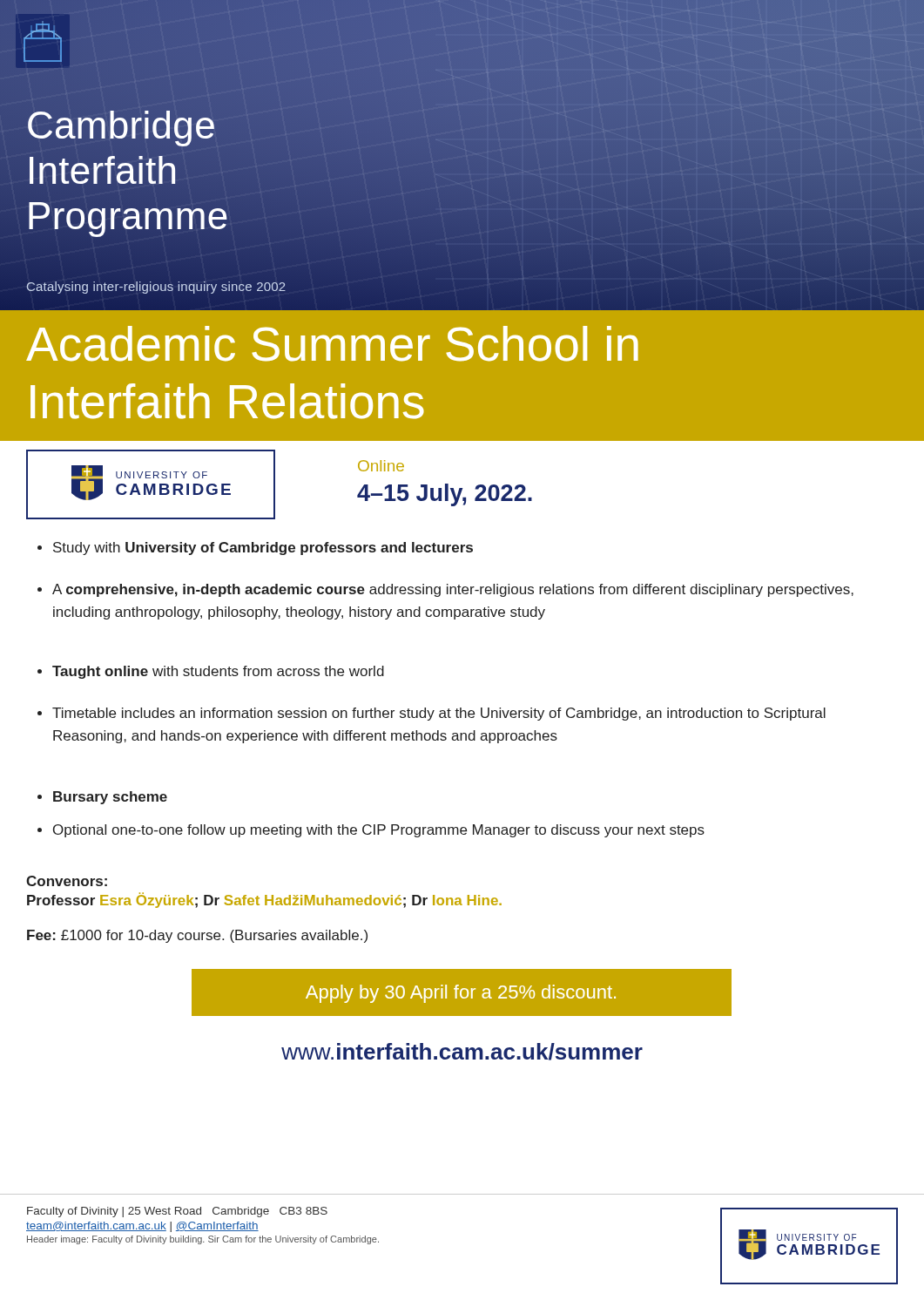This screenshot has width=924, height=1307.
Task: Find the block on this page that starts "Timetable includes an information session on"
Action: [x=444, y=725]
